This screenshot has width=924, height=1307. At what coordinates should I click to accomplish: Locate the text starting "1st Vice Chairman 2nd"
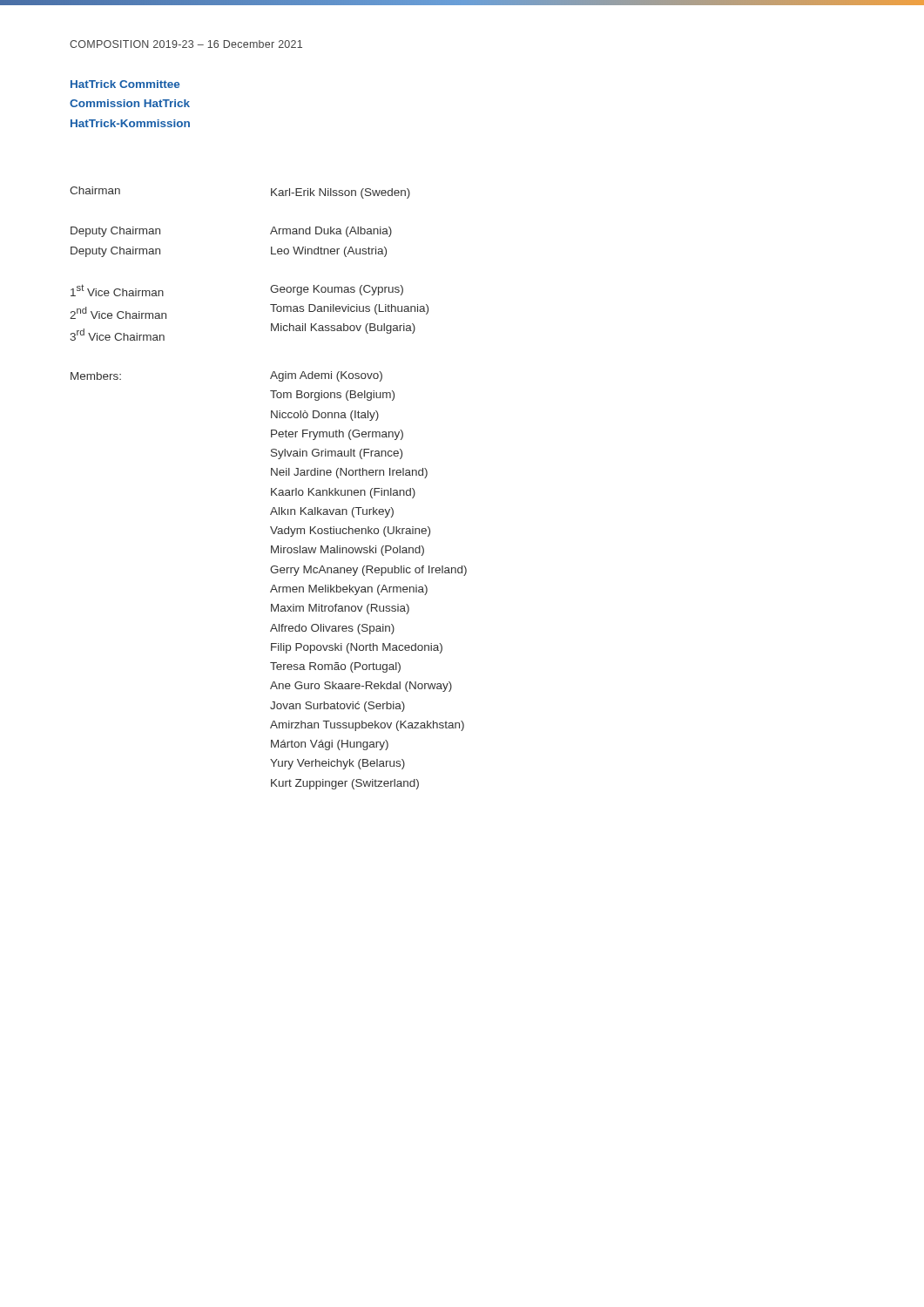(116, 290)
